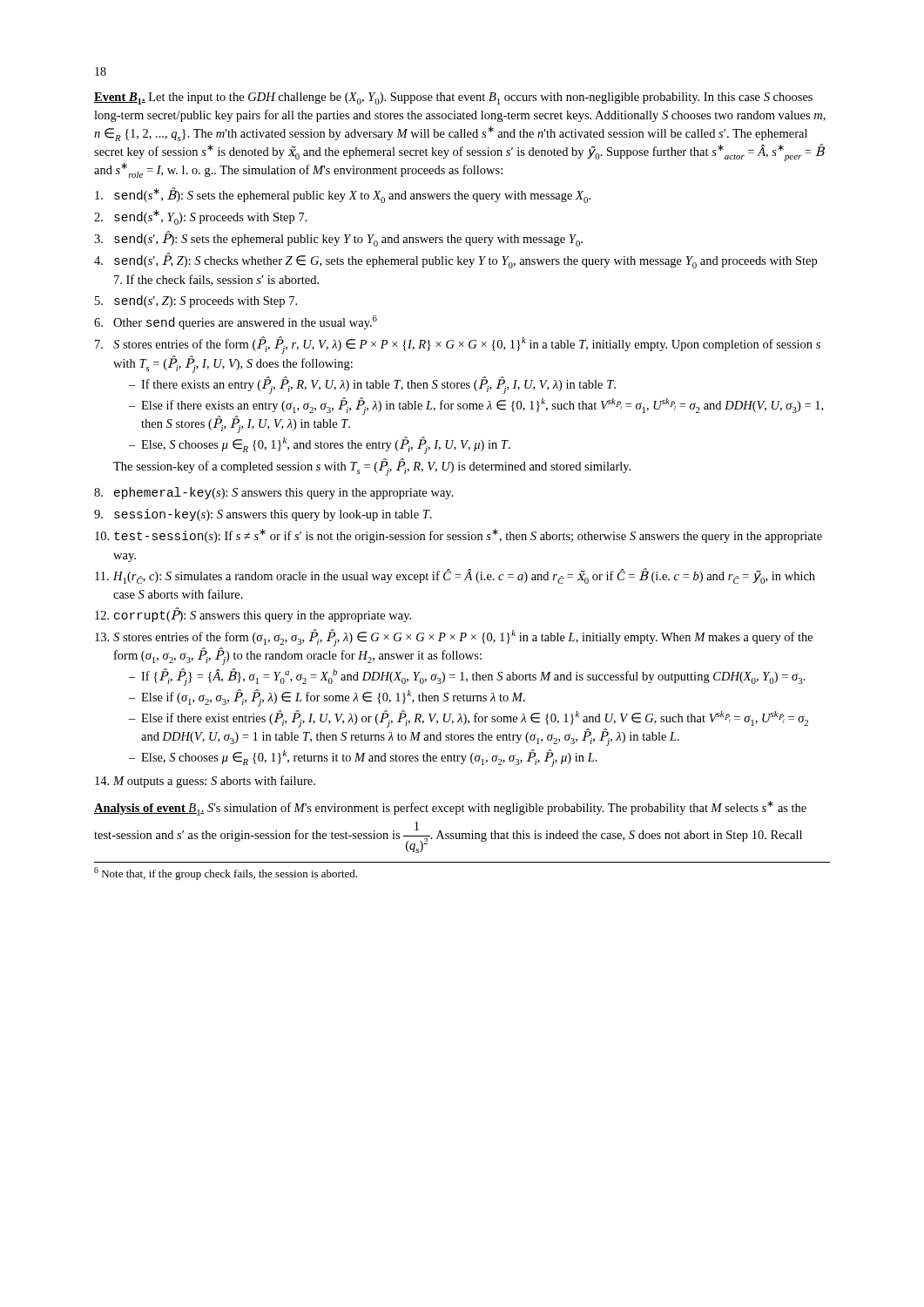
Task: Locate the block of text that opens with "5. send(s′, Z): S proceeds with Step"
Action: pos(196,301)
